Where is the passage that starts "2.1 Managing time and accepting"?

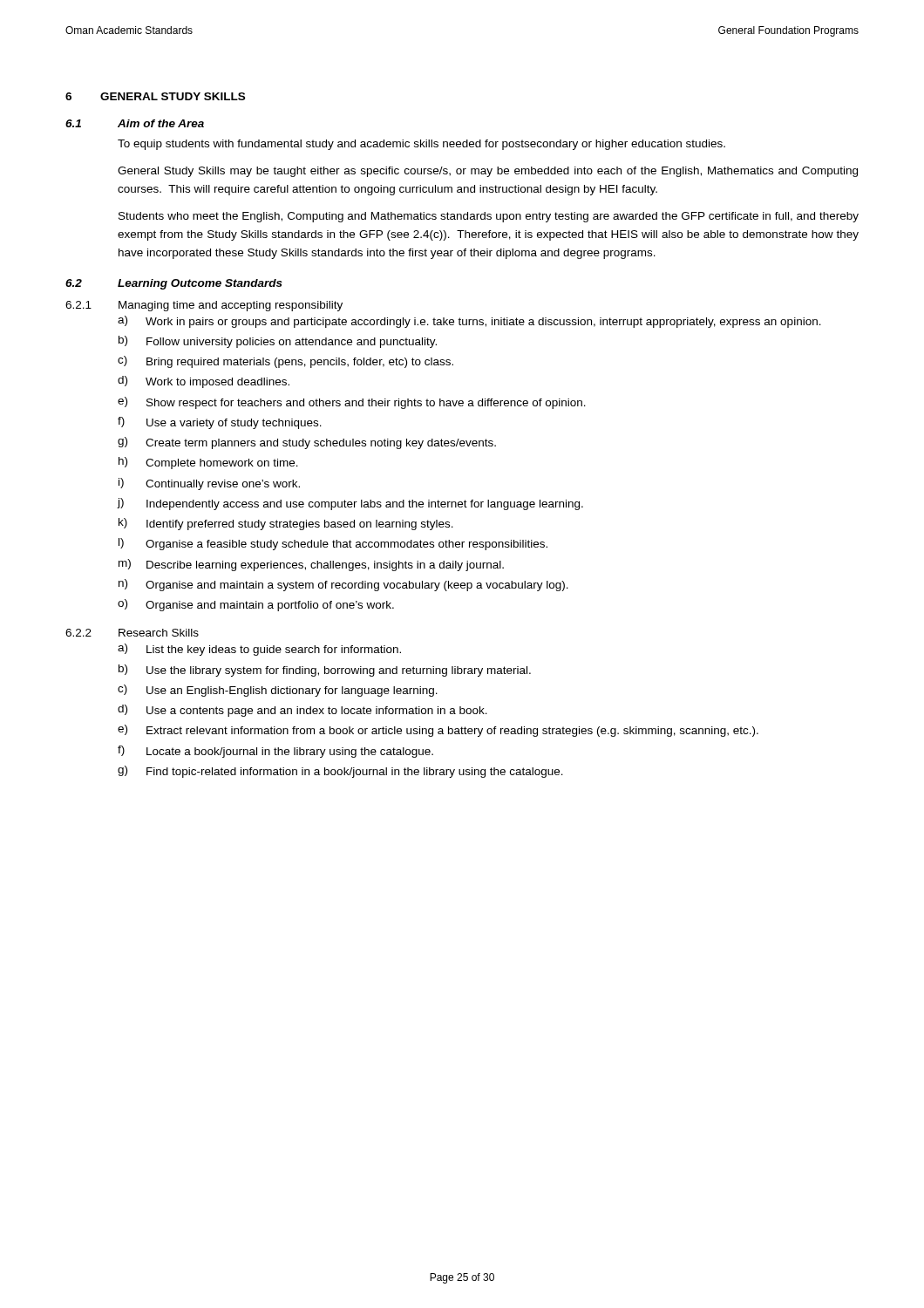pyautogui.click(x=204, y=306)
